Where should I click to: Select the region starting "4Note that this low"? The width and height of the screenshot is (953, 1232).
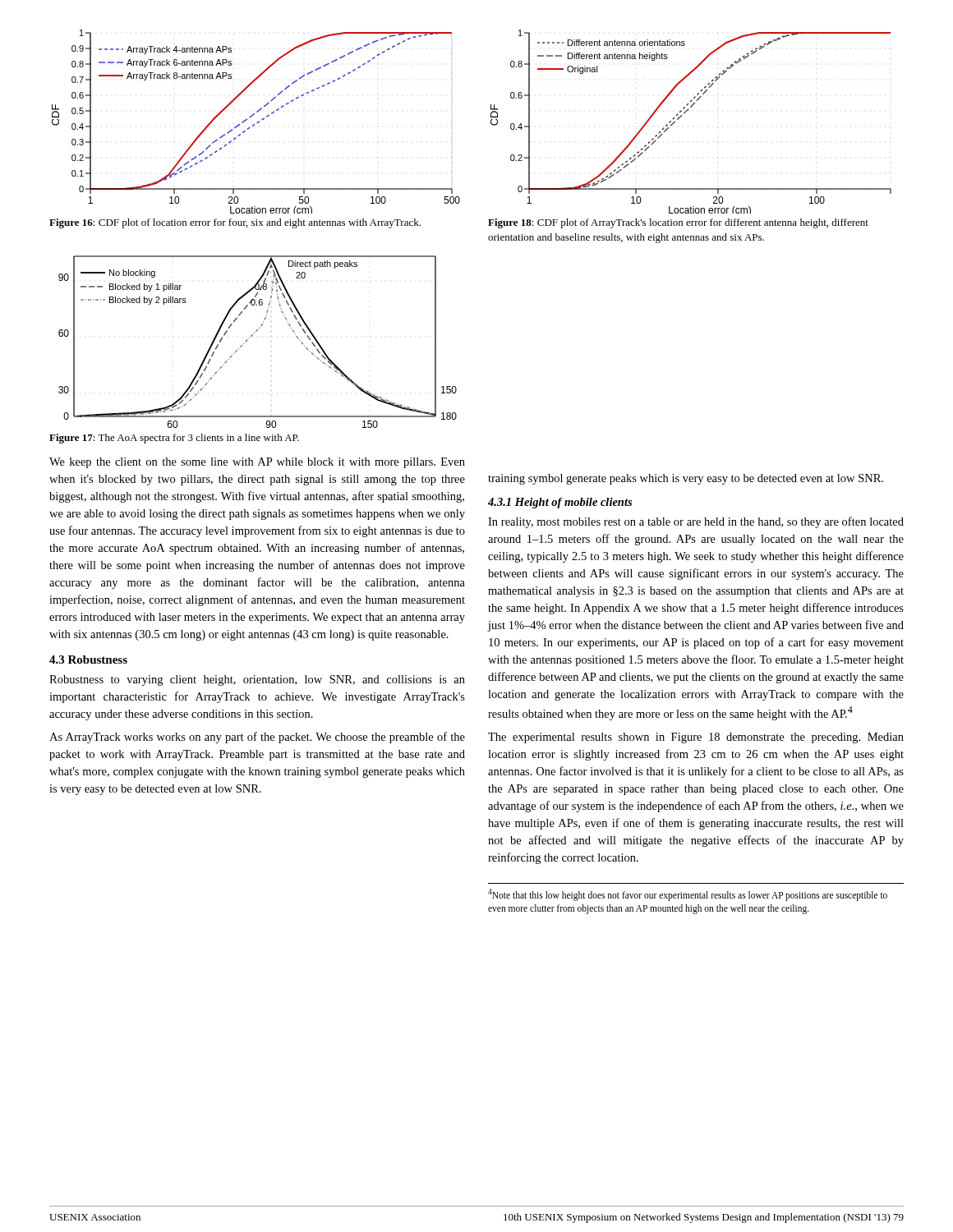pyautogui.click(x=688, y=900)
